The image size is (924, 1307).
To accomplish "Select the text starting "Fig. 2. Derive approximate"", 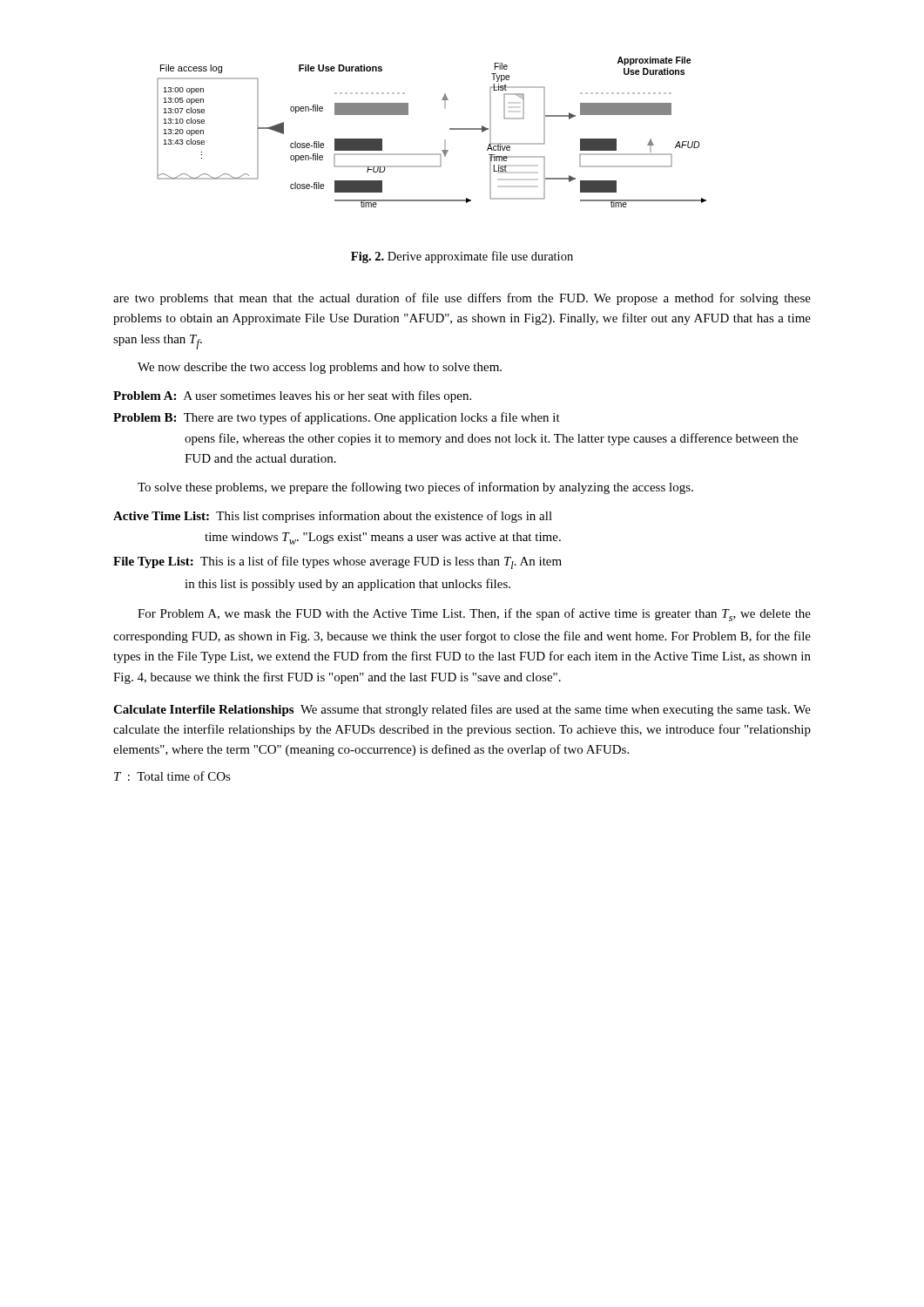I will coord(462,256).
